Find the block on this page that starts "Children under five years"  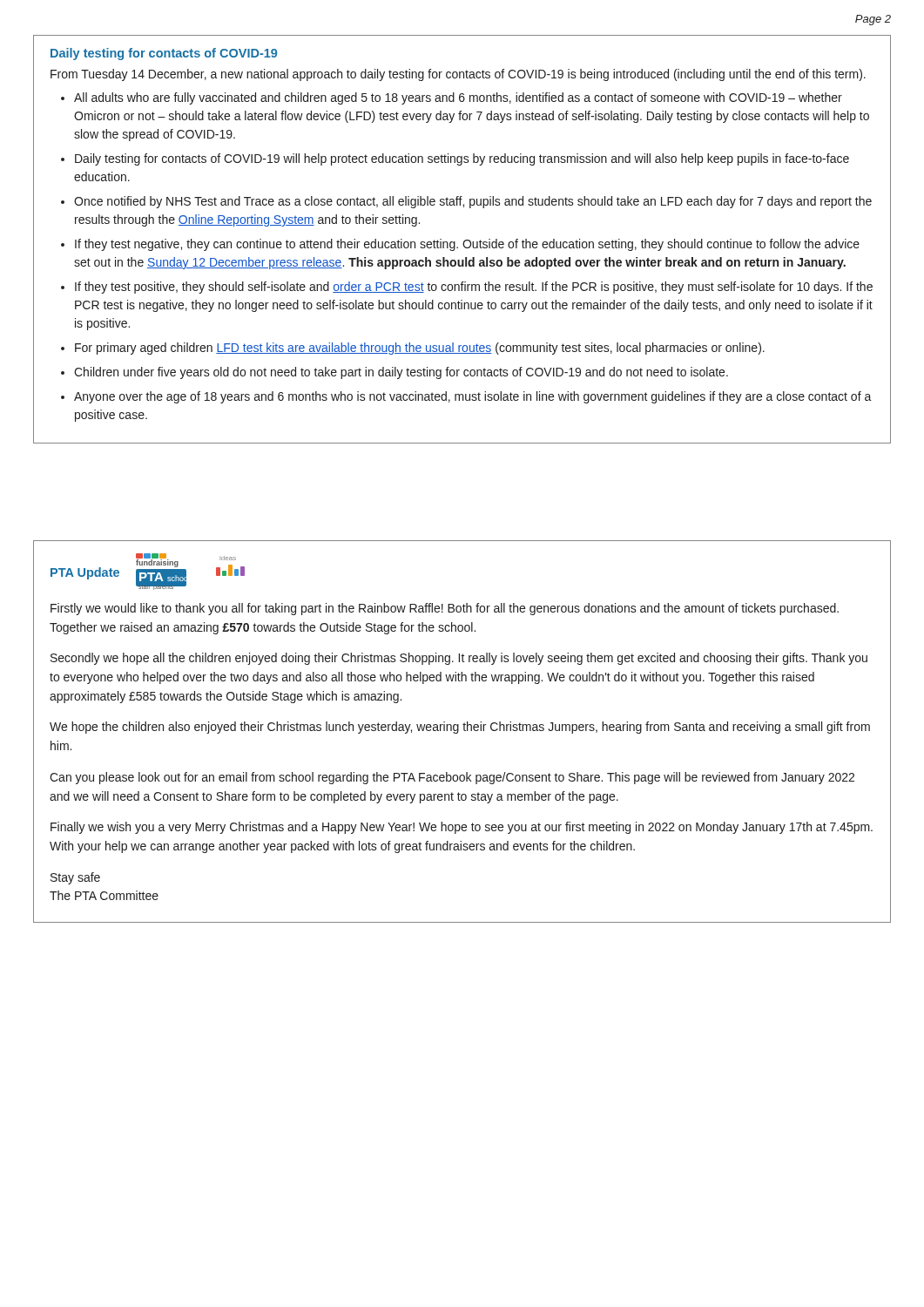(401, 372)
